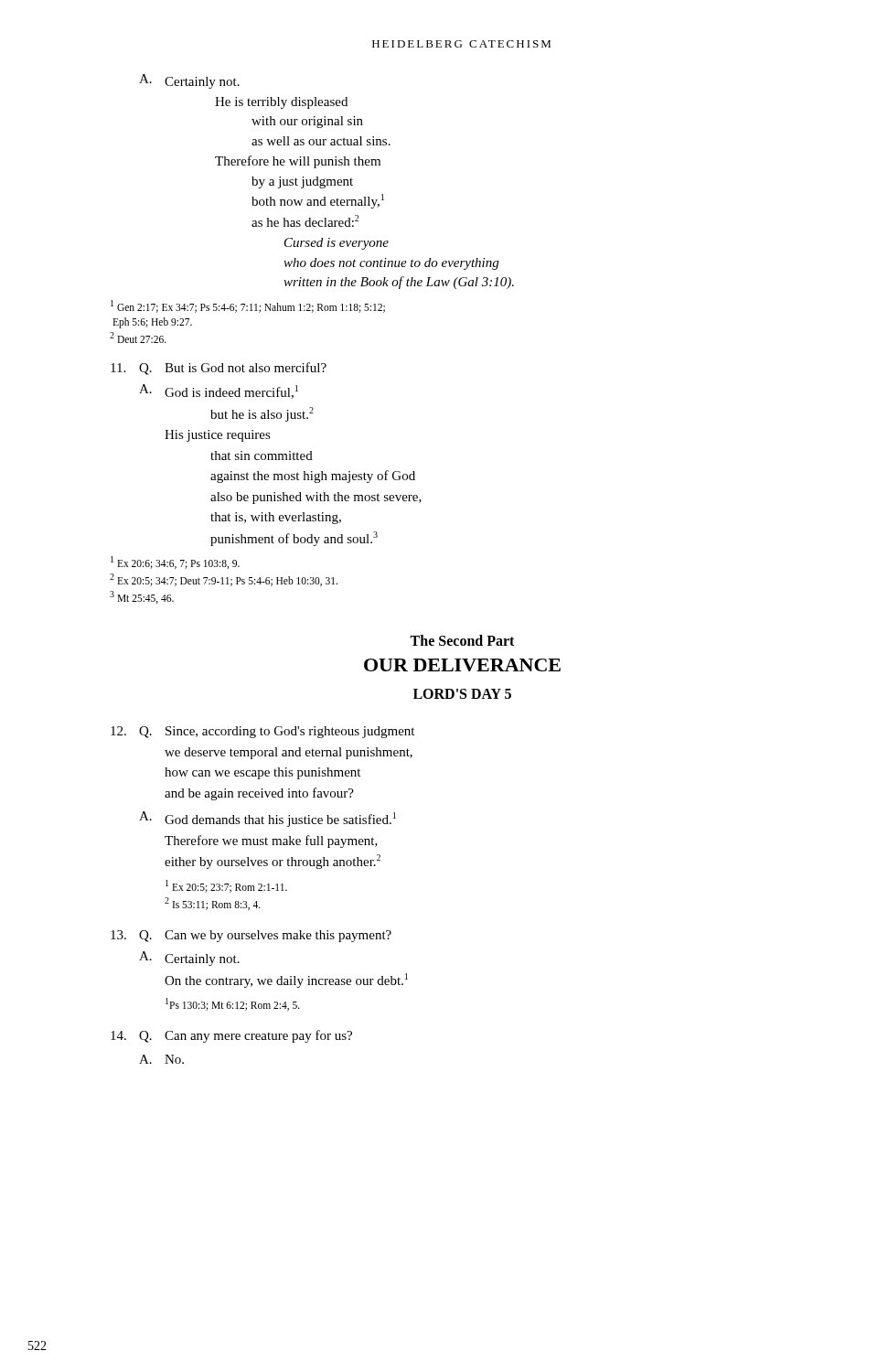Locate the list item that reads "A. No."
Viewport: 888px width, 1372px height.
(172, 1059)
